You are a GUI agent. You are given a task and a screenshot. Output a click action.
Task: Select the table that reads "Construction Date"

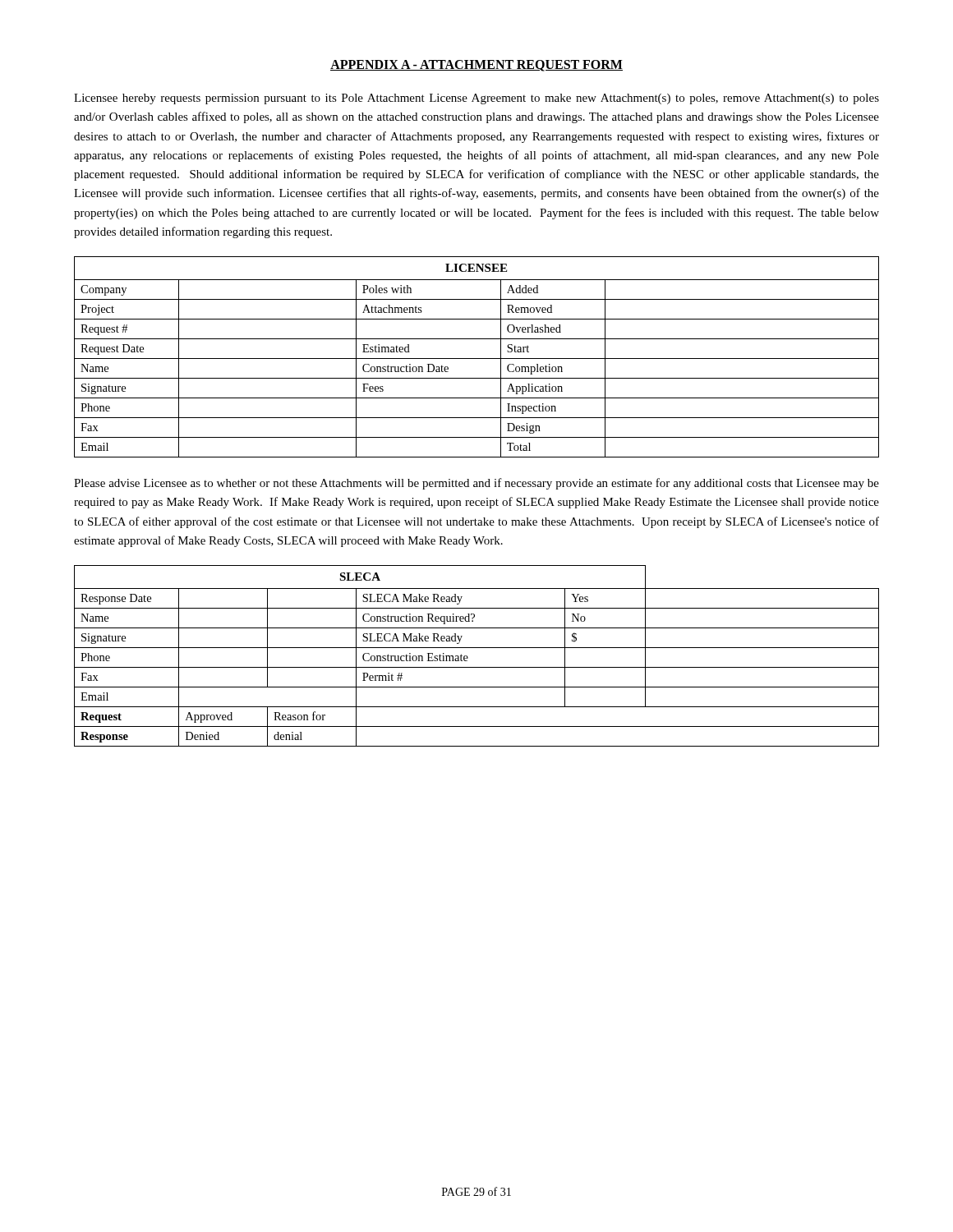pyautogui.click(x=476, y=357)
